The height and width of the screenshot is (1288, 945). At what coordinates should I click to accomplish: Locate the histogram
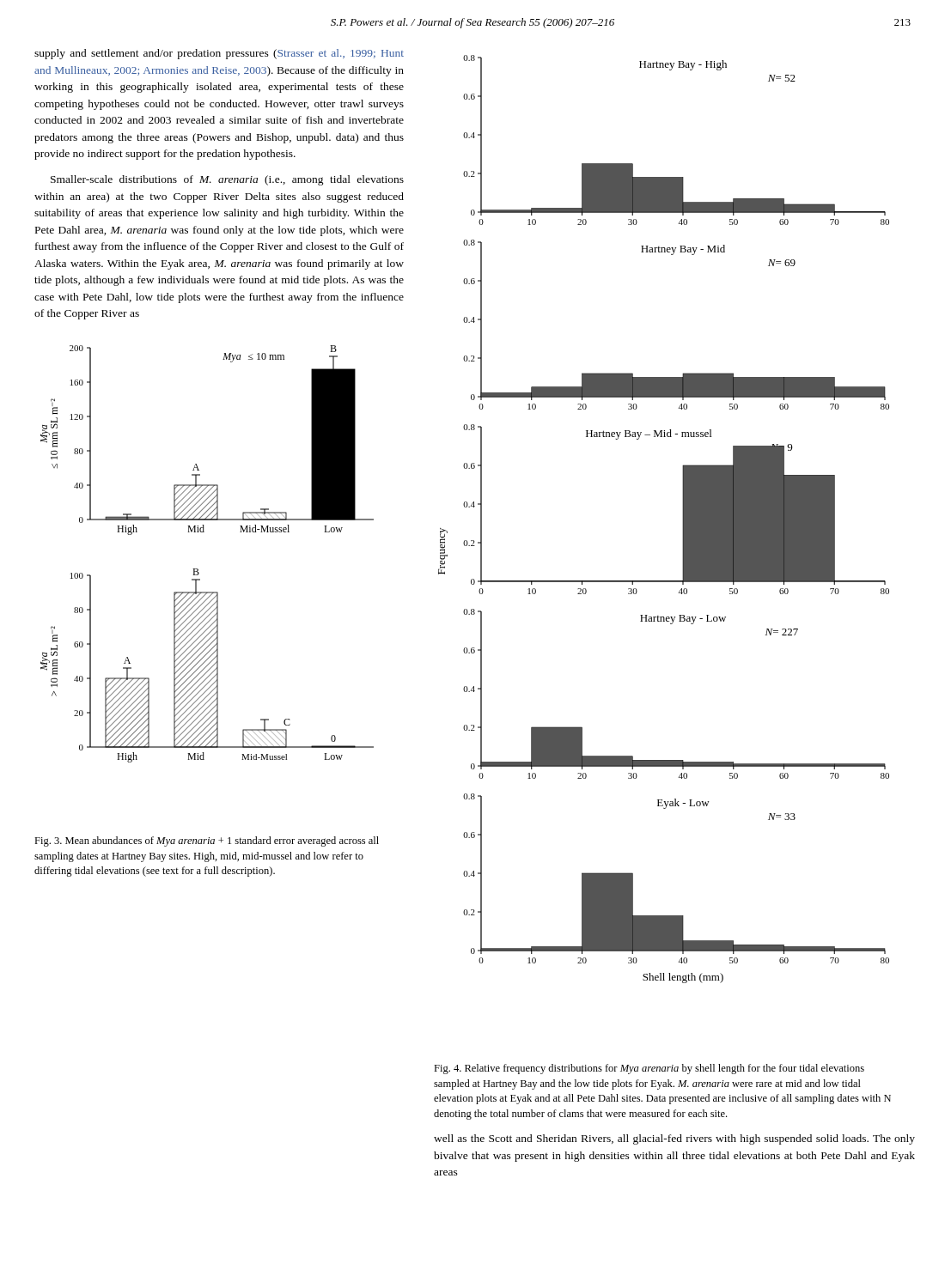tap(674, 551)
